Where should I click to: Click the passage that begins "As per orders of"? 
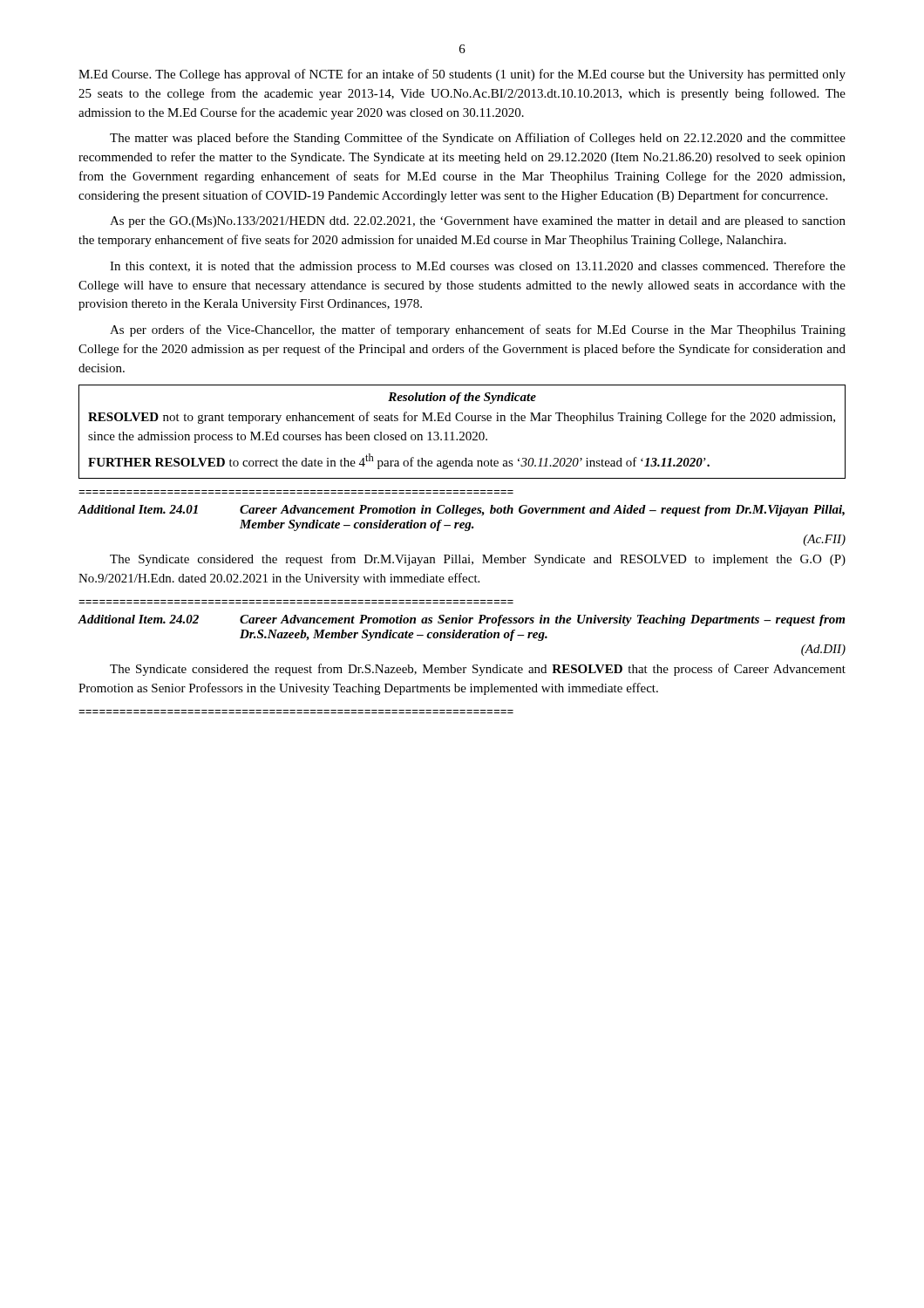pyautogui.click(x=462, y=349)
